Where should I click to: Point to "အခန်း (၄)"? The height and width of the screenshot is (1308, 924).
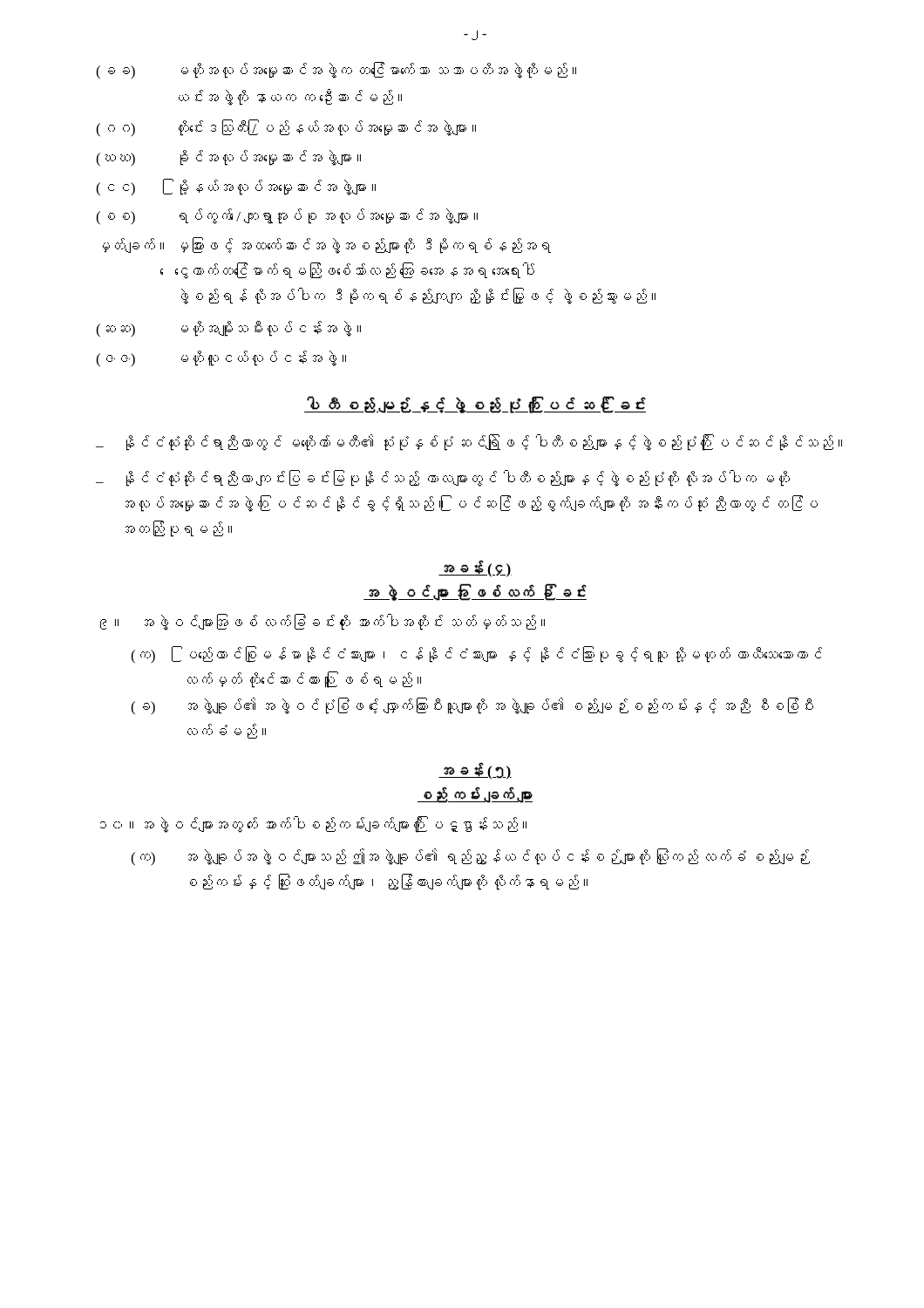pyautogui.click(x=475, y=569)
